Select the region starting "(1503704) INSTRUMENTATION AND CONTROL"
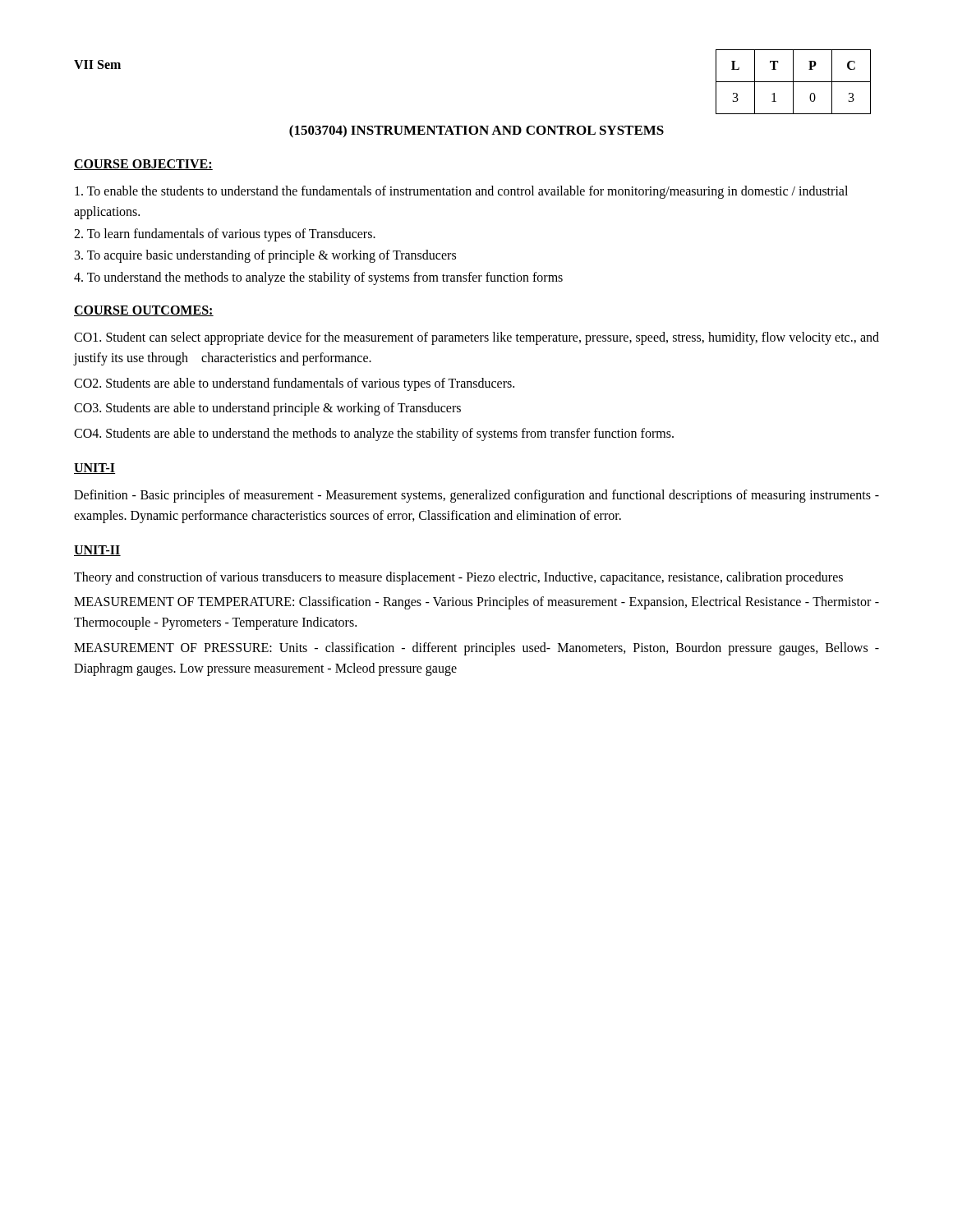Screen dimensions: 1232x953 pyautogui.click(x=476, y=130)
